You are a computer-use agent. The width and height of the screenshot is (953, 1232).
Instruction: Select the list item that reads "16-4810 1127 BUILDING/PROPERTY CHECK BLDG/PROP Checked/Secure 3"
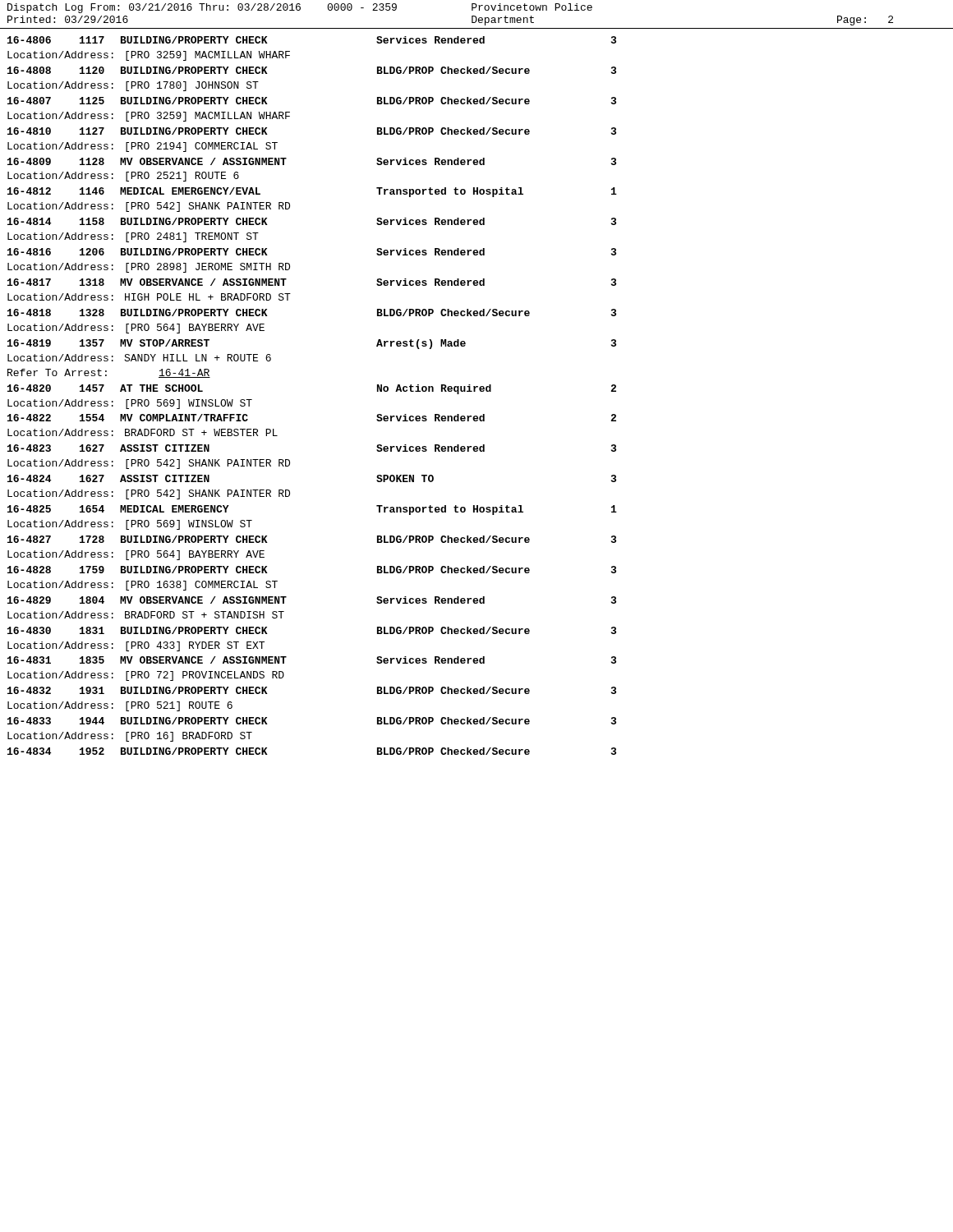[476, 139]
